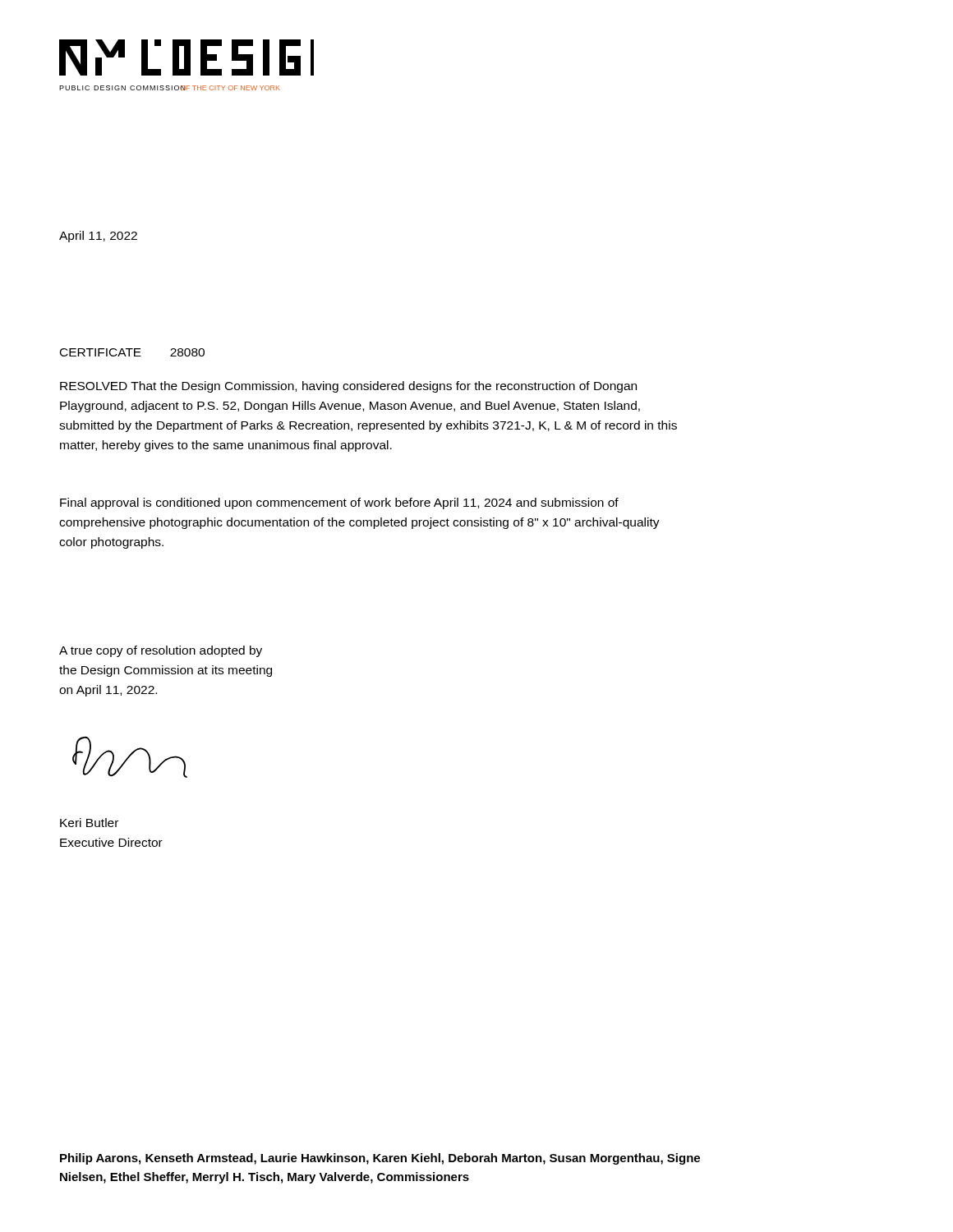Image resolution: width=953 pixels, height=1232 pixels.
Task: Locate the illustration
Action: click(x=141, y=753)
